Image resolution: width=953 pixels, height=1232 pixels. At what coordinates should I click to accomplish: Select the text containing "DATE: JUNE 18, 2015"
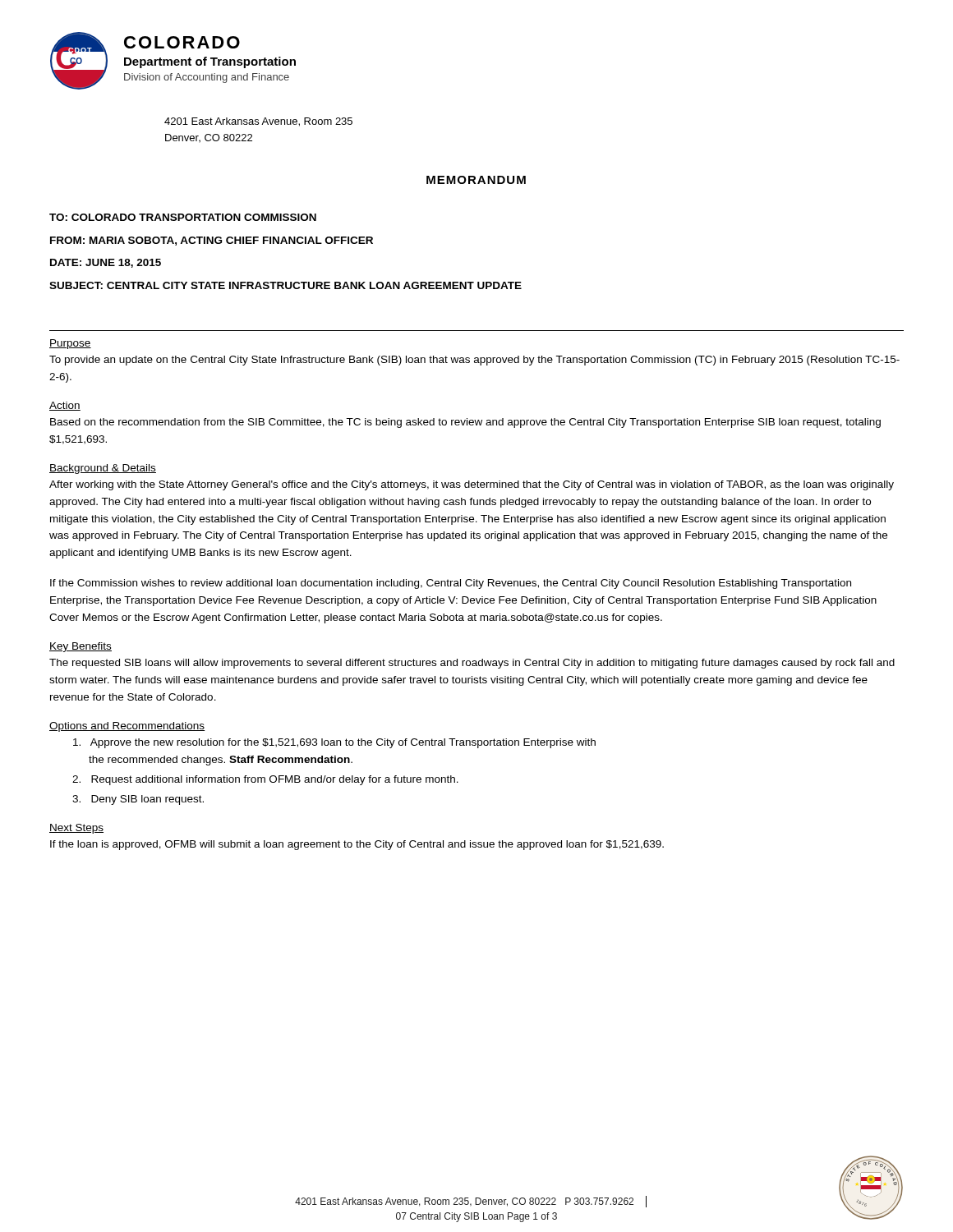[x=105, y=263]
